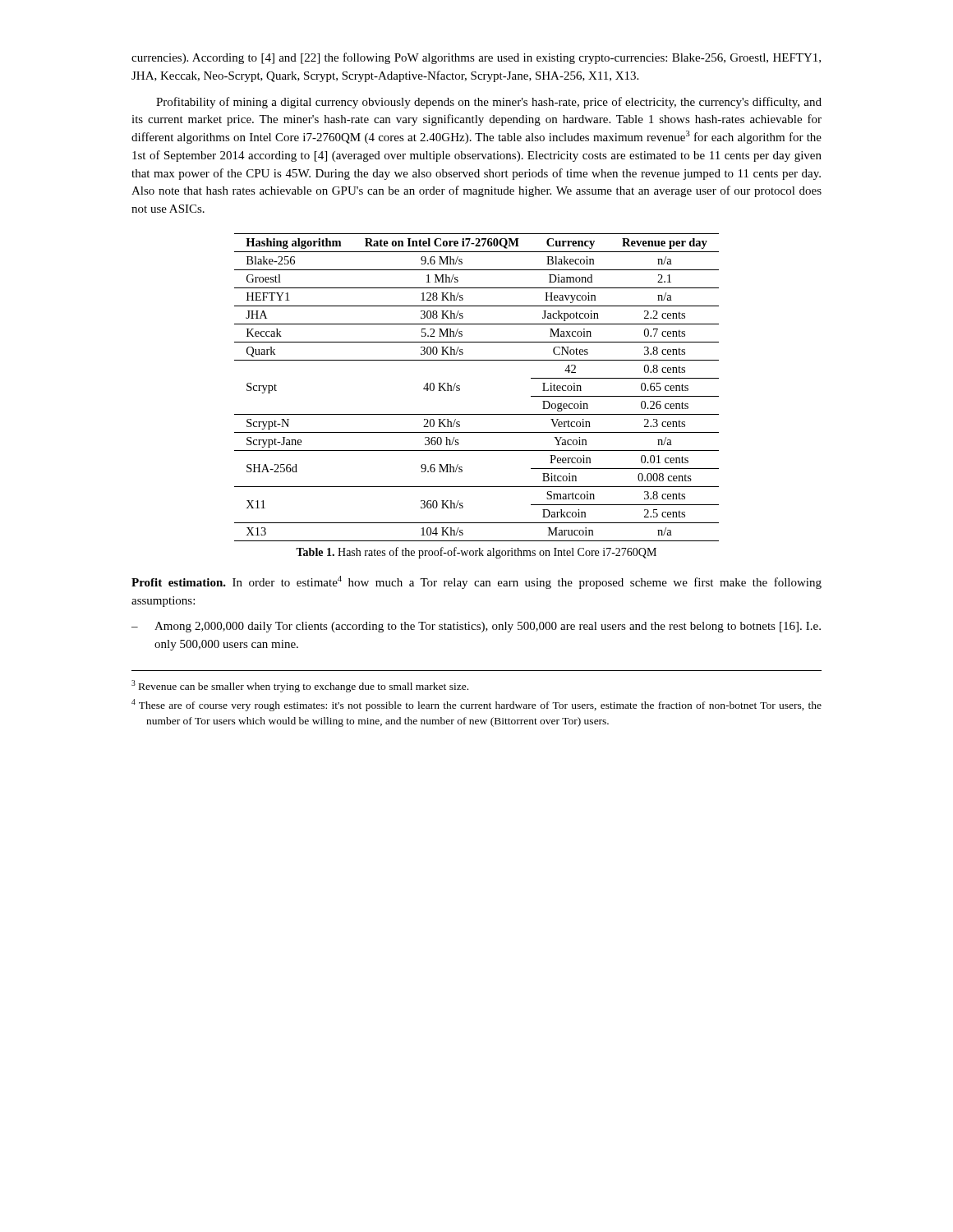Locate the text starting "Table 1. Hash rates"

click(476, 552)
